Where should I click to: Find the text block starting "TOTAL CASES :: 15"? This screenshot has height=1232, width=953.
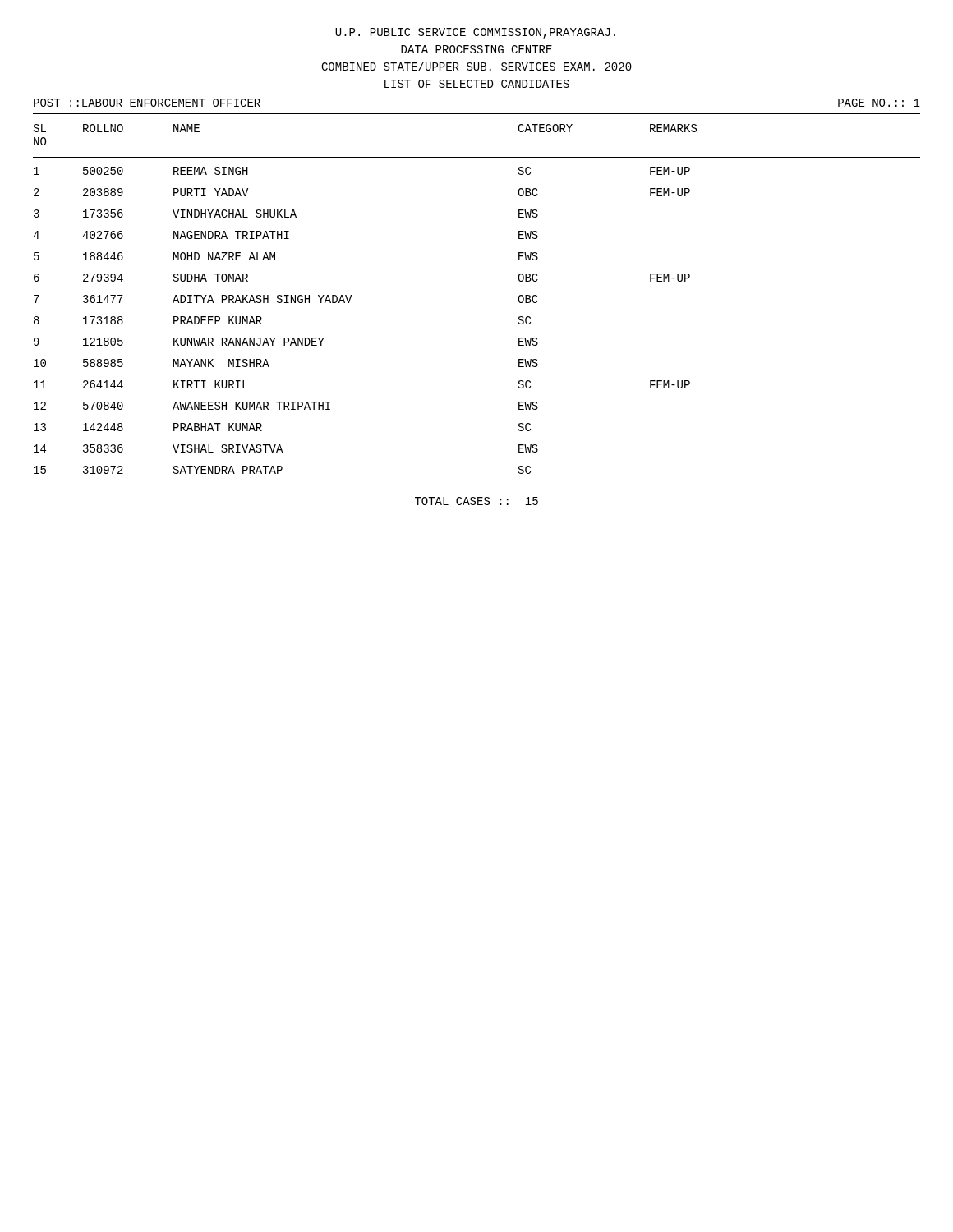[x=476, y=502]
